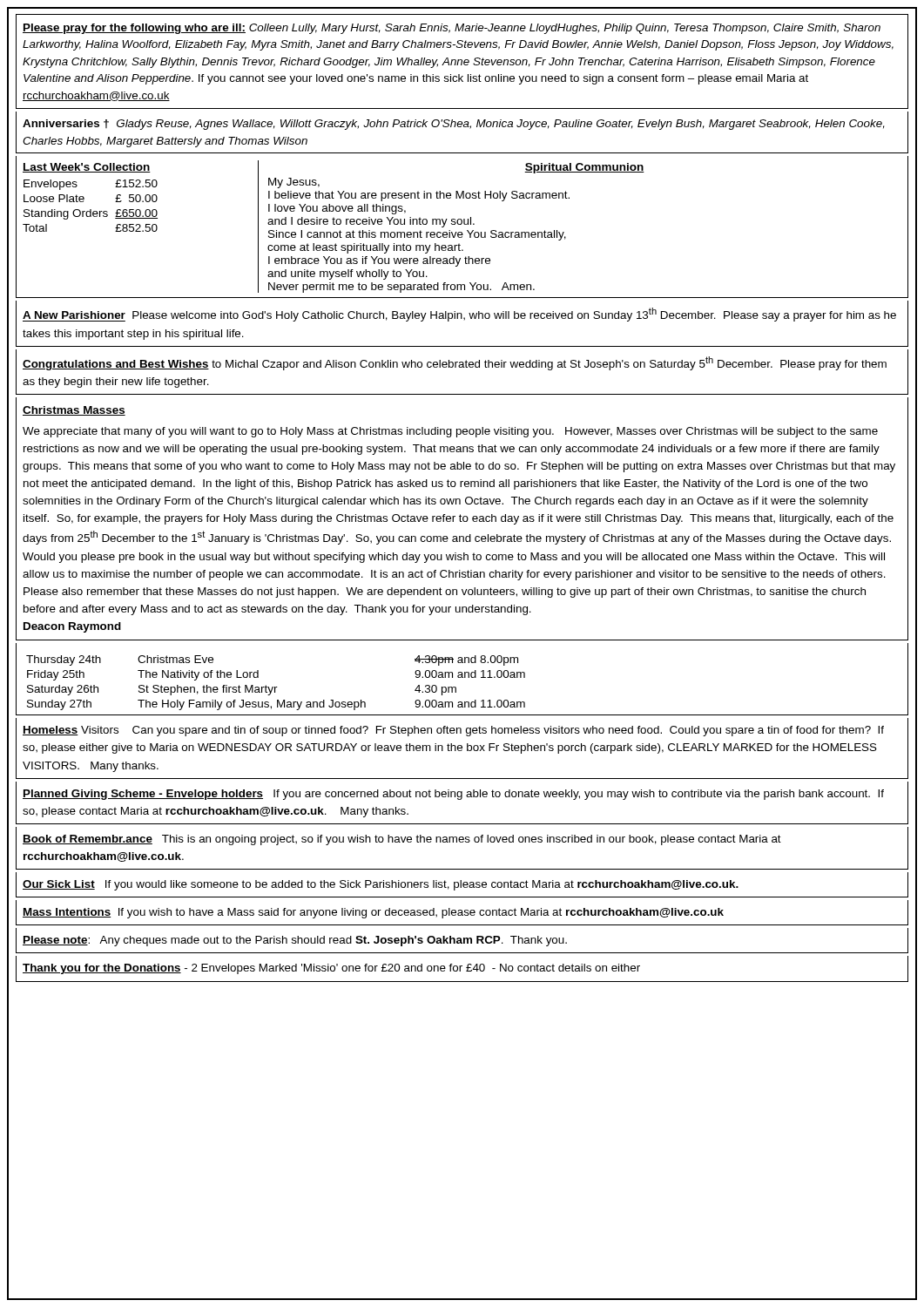Click on the text block that says "Please note: Any cheques"

(x=295, y=940)
